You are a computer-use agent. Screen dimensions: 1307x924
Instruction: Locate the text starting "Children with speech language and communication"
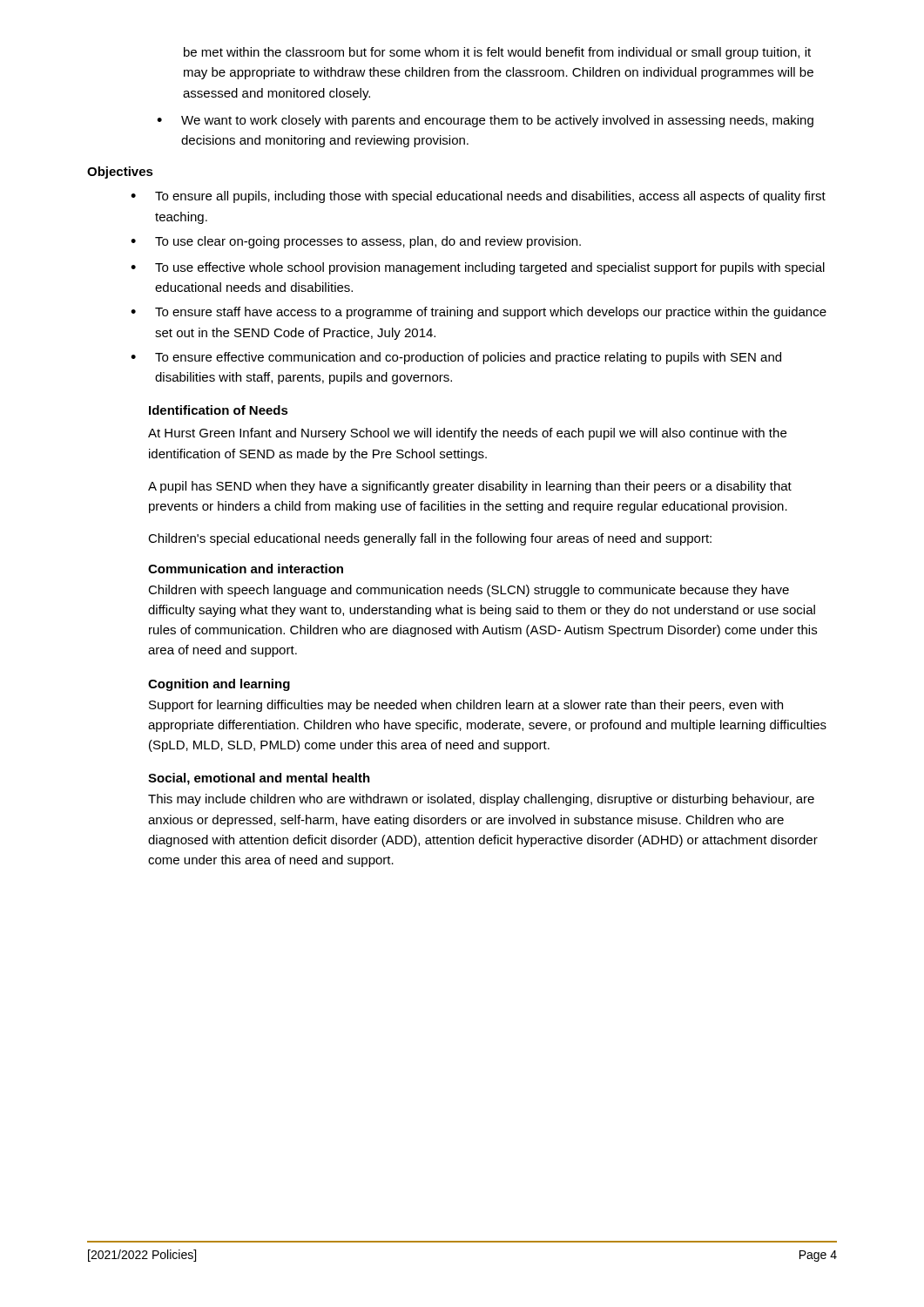click(x=483, y=620)
